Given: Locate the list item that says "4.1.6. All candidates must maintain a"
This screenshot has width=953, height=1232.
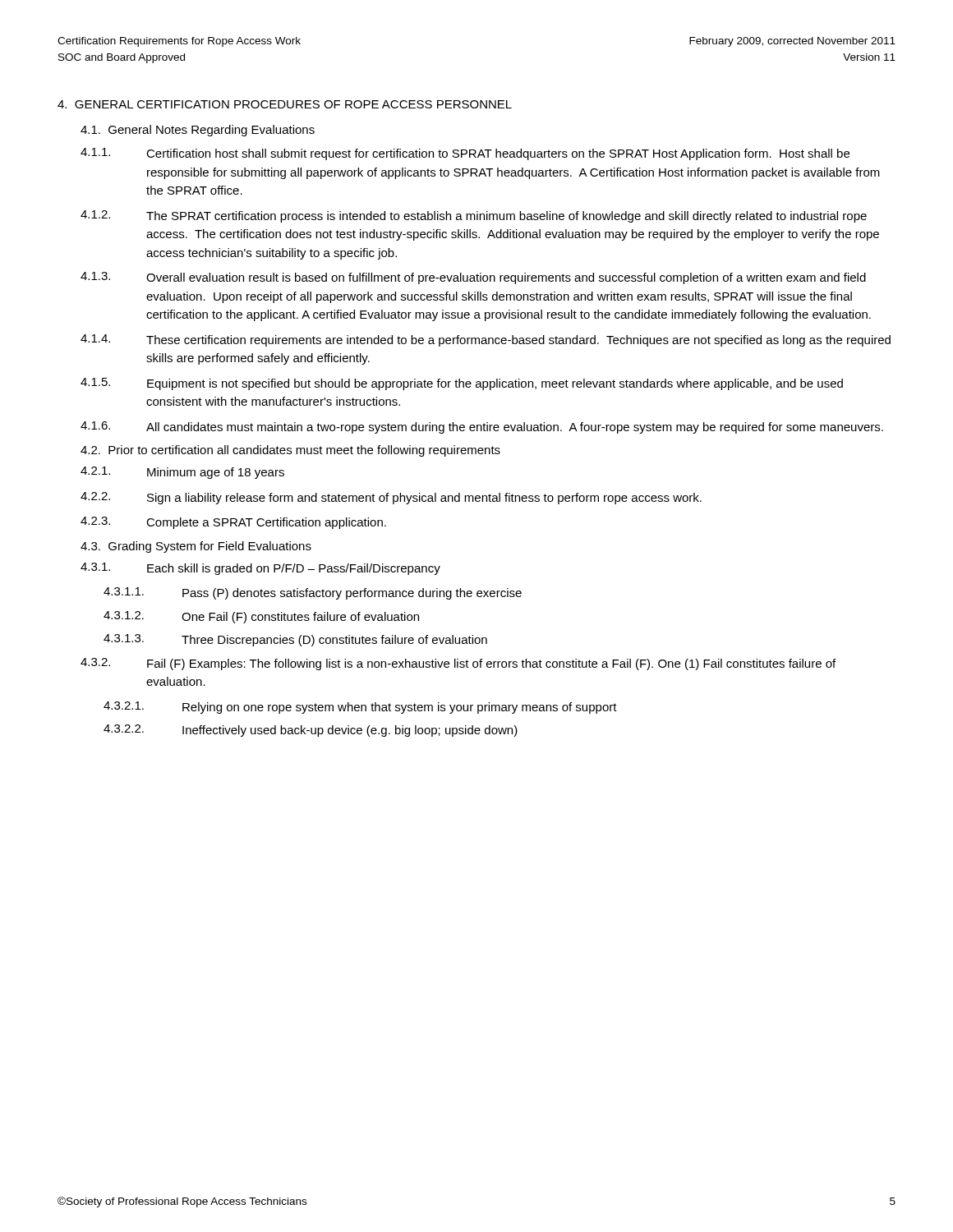Looking at the screenshot, I should (482, 427).
